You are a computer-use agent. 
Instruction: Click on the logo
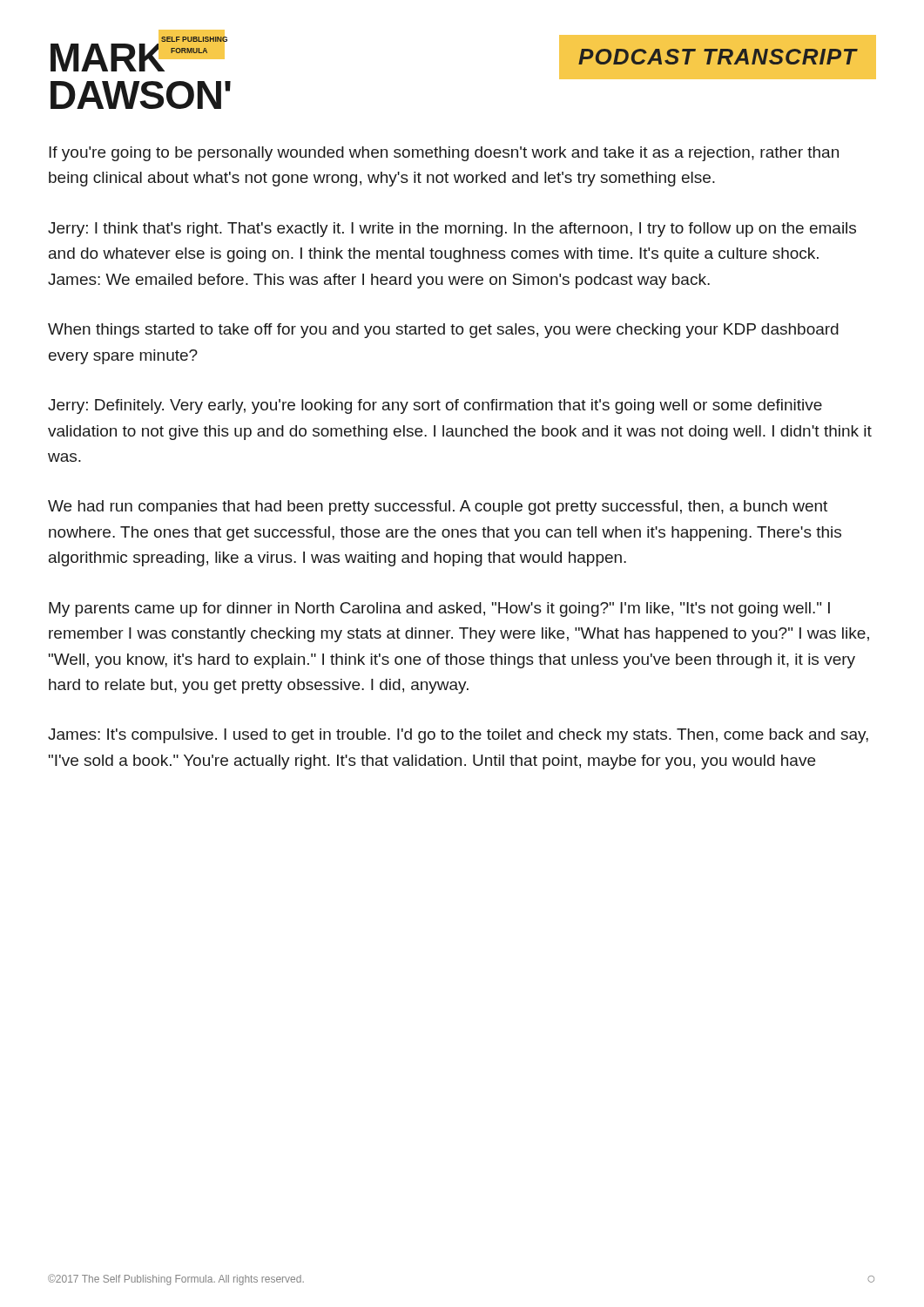(x=139, y=70)
